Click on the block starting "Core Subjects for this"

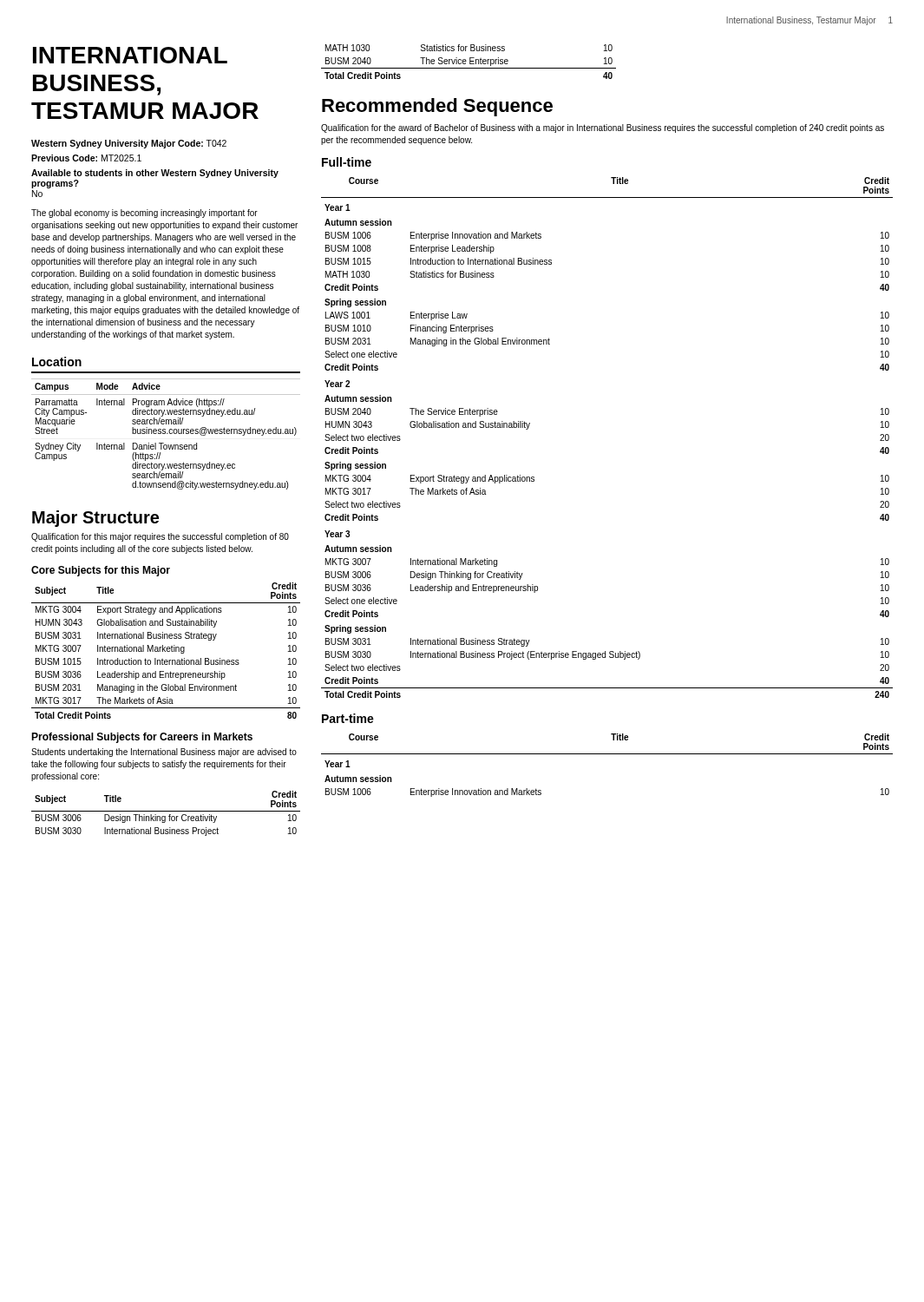(101, 570)
